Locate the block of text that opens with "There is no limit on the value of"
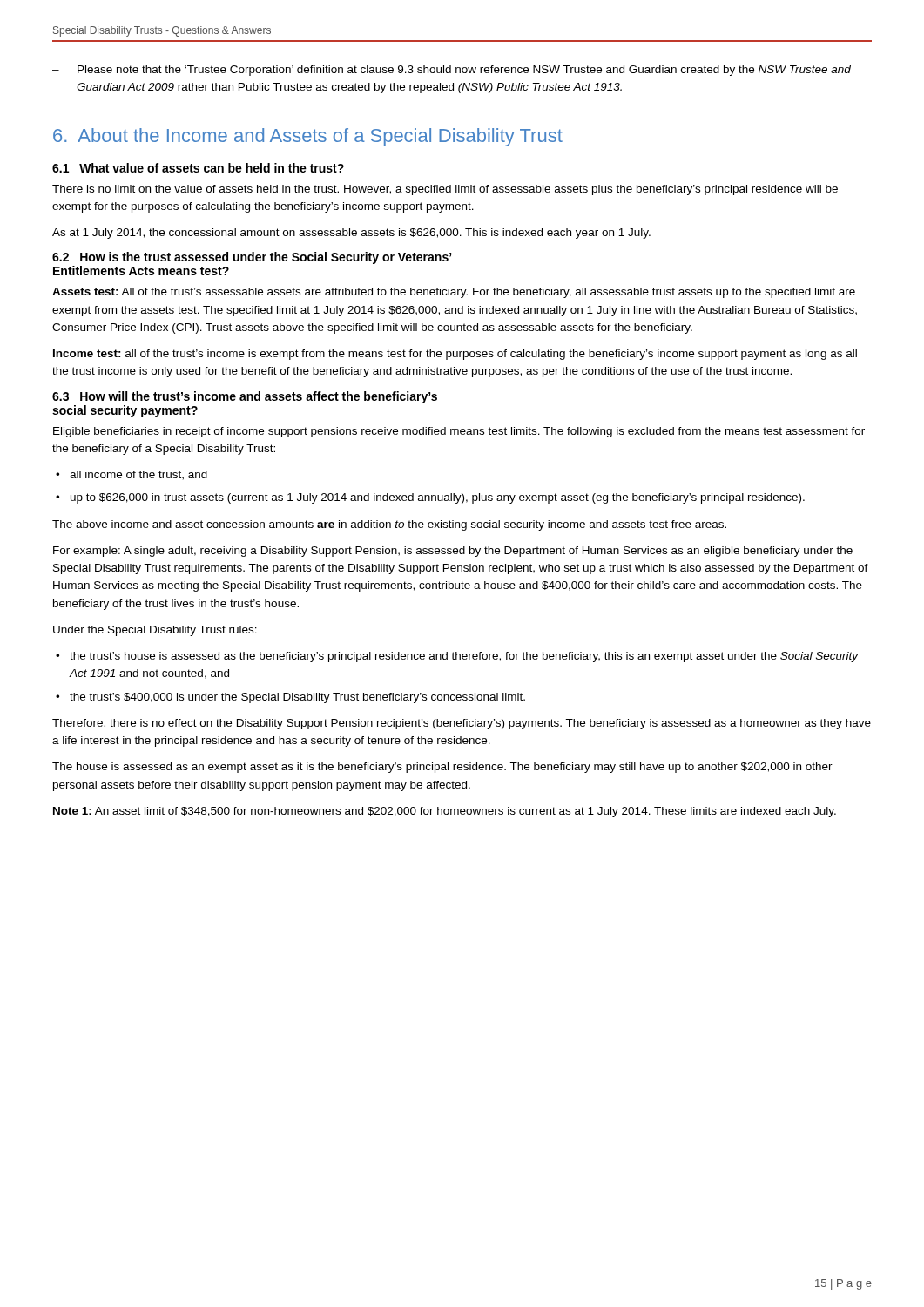The image size is (924, 1307). point(445,197)
